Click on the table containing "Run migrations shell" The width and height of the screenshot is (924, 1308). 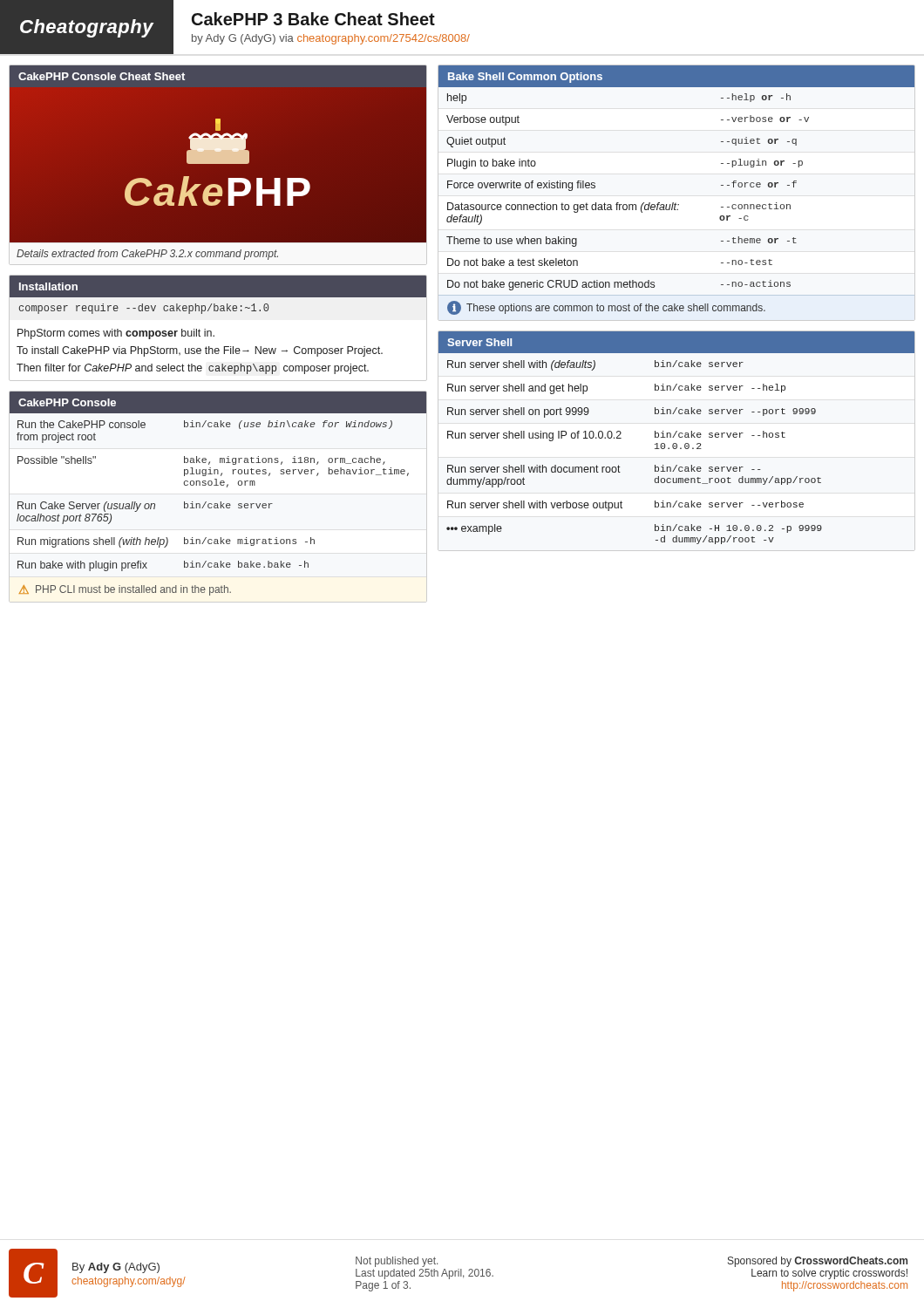pos(218,495)
